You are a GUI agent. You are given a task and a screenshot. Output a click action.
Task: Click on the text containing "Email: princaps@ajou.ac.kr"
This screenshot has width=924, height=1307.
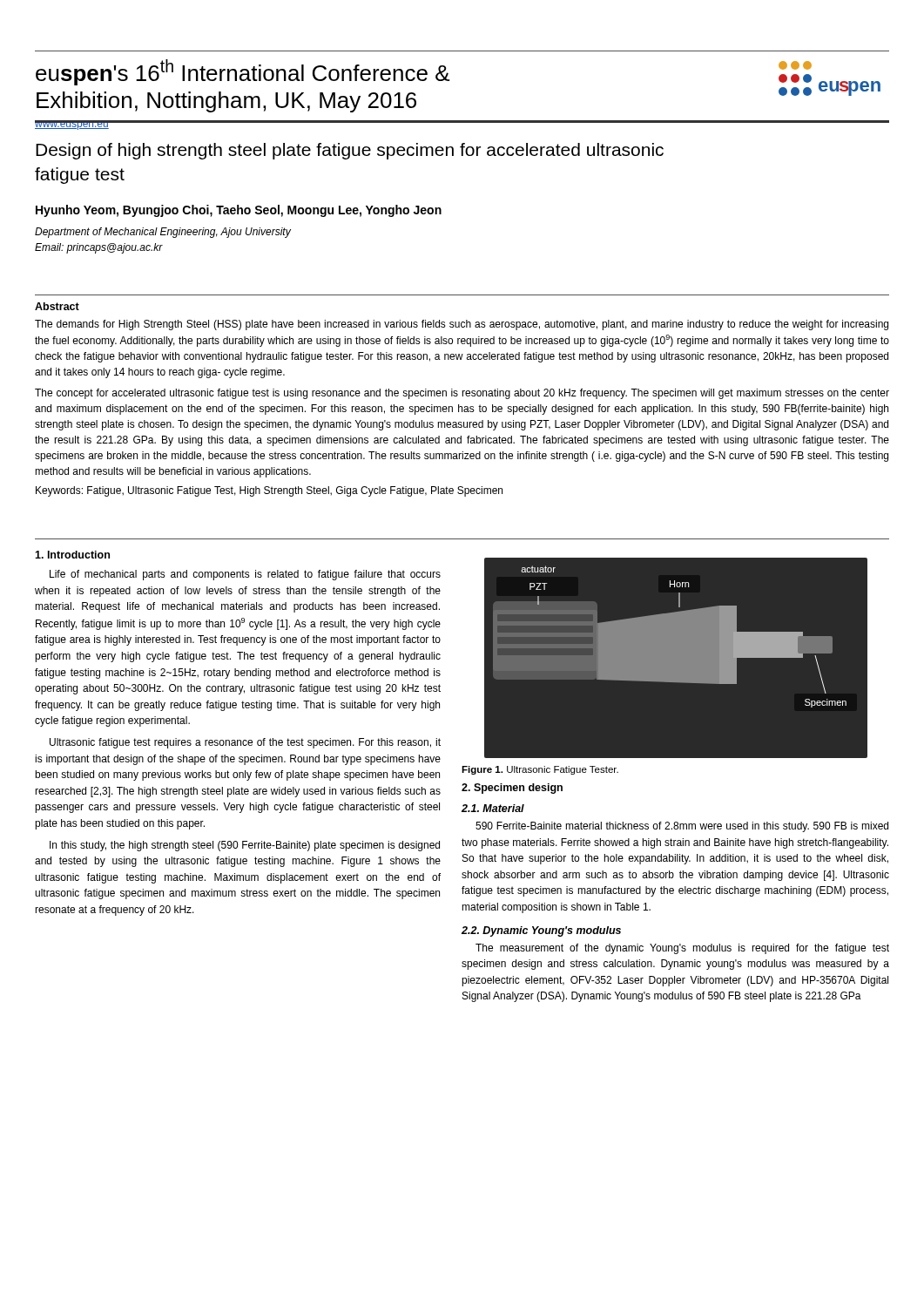(98, 247)
